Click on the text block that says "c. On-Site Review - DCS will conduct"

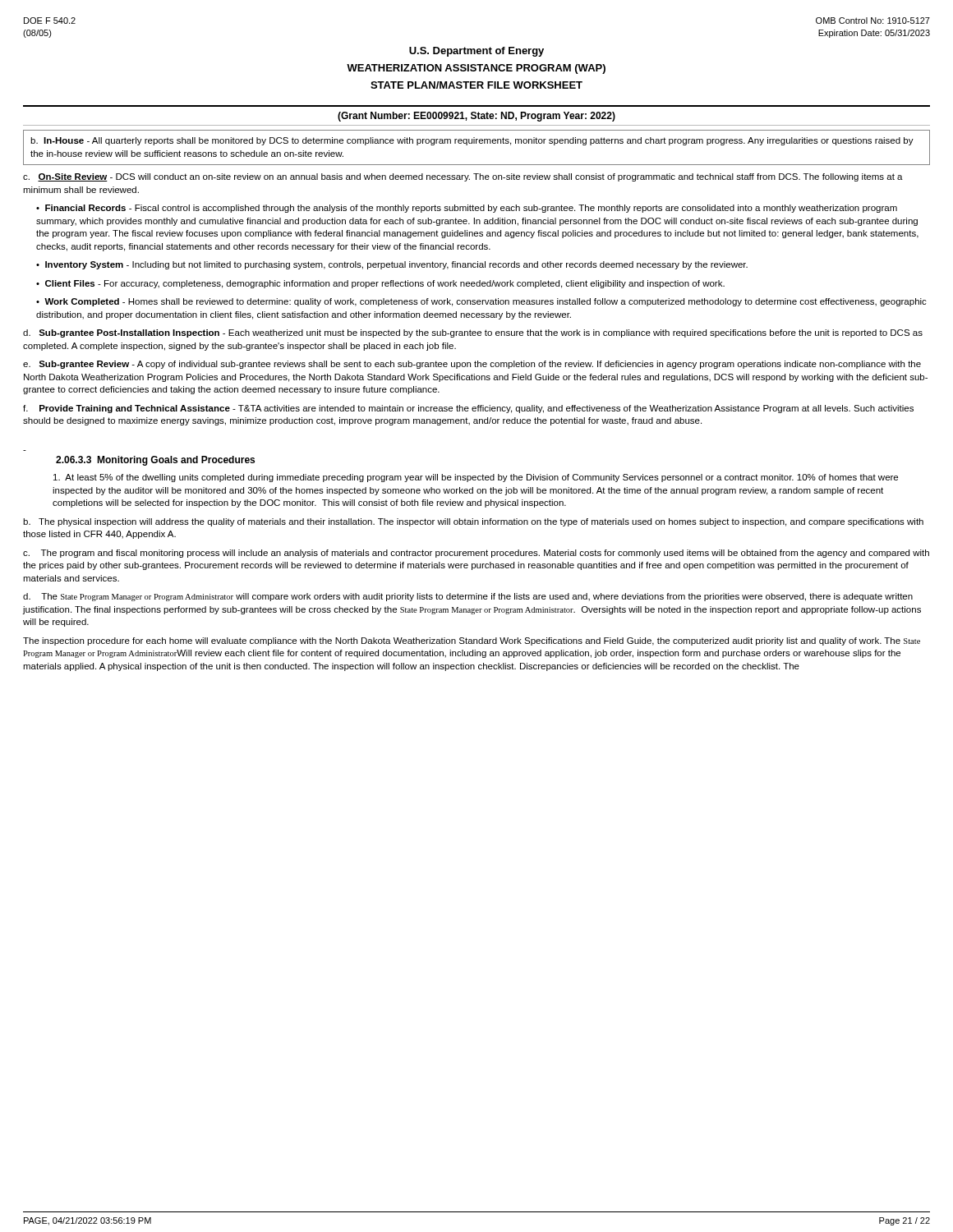[463, 183]
